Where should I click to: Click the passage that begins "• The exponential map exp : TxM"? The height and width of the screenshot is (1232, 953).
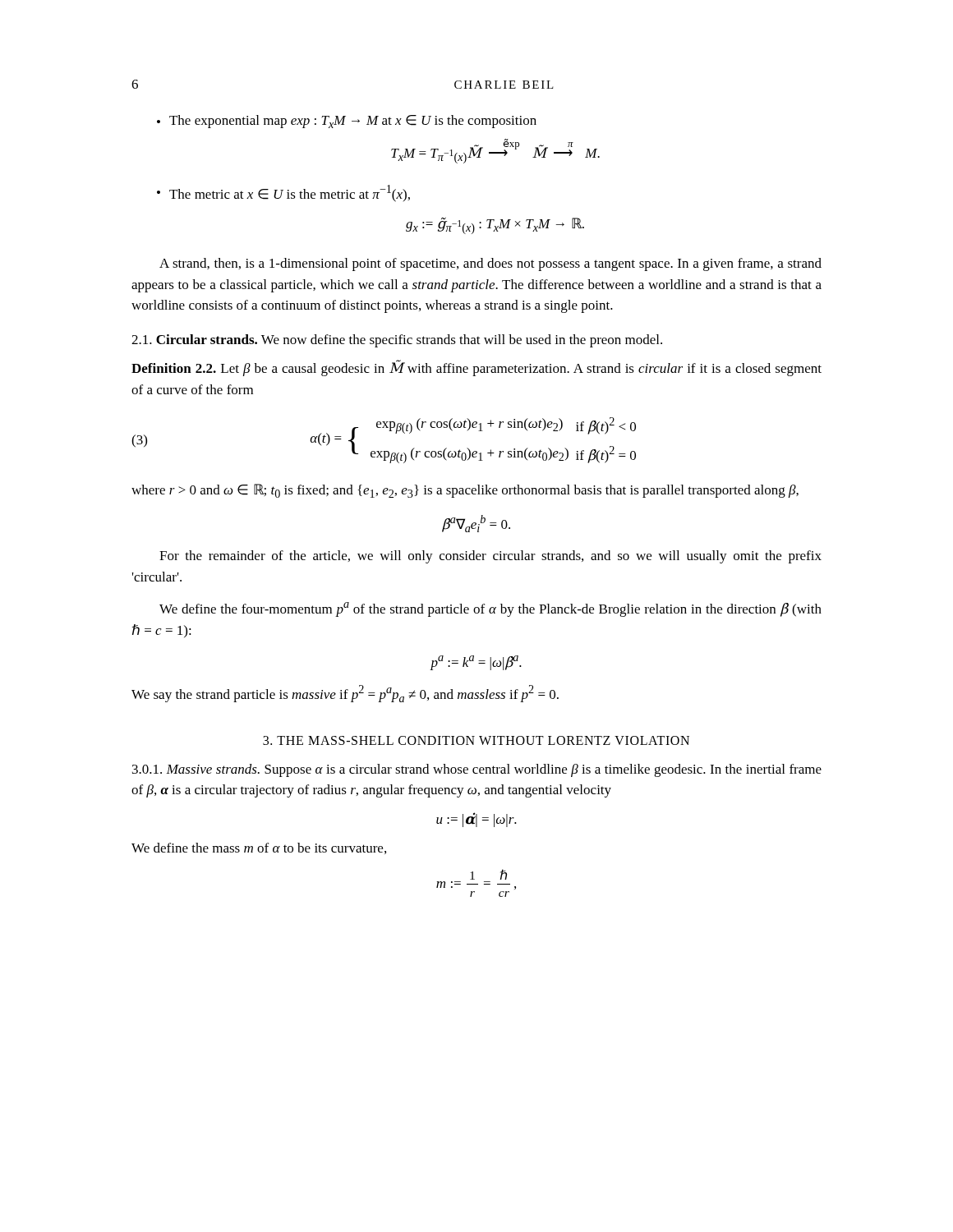tap(489, 142)
